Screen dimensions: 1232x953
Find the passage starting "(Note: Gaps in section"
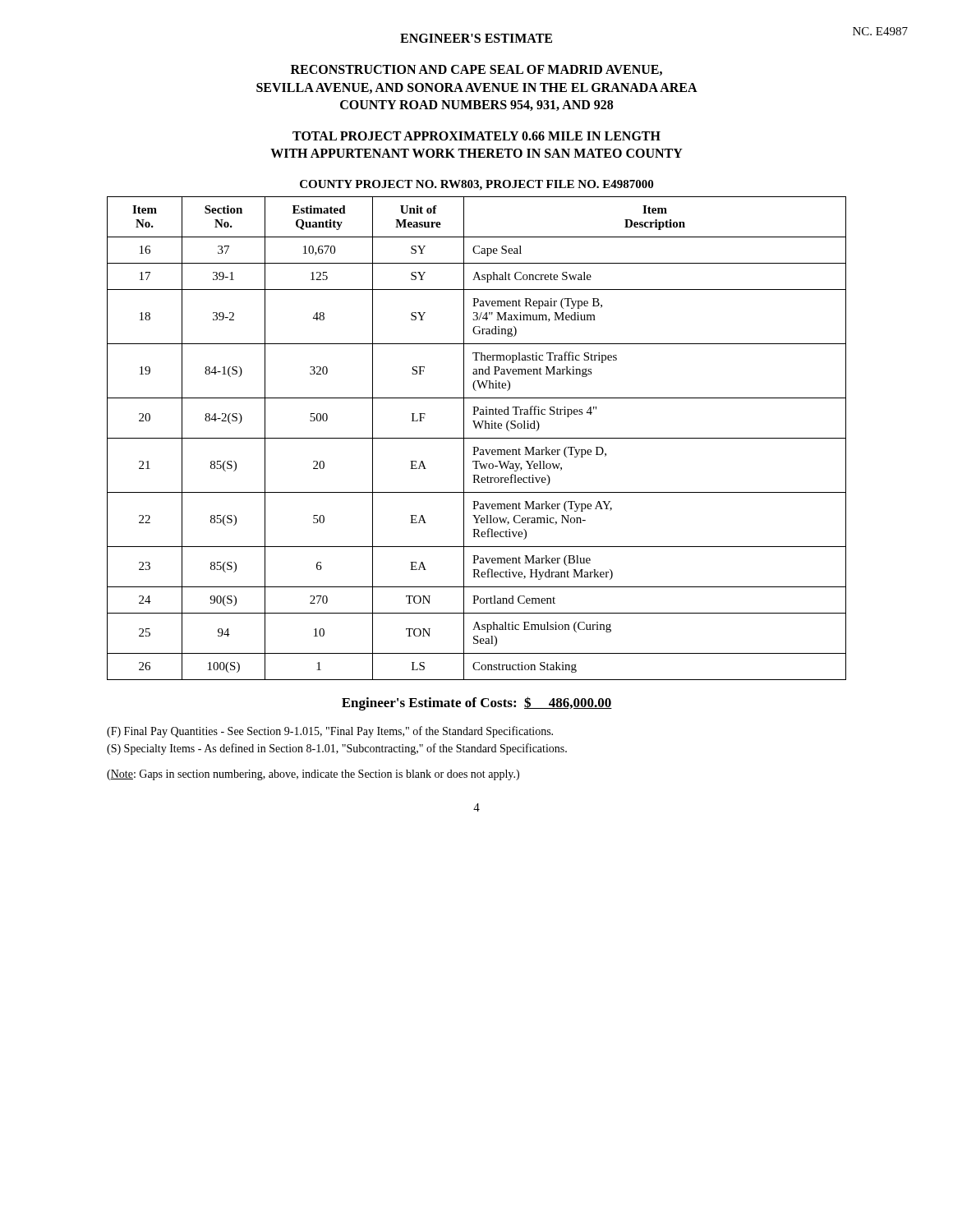click(313, 774)
